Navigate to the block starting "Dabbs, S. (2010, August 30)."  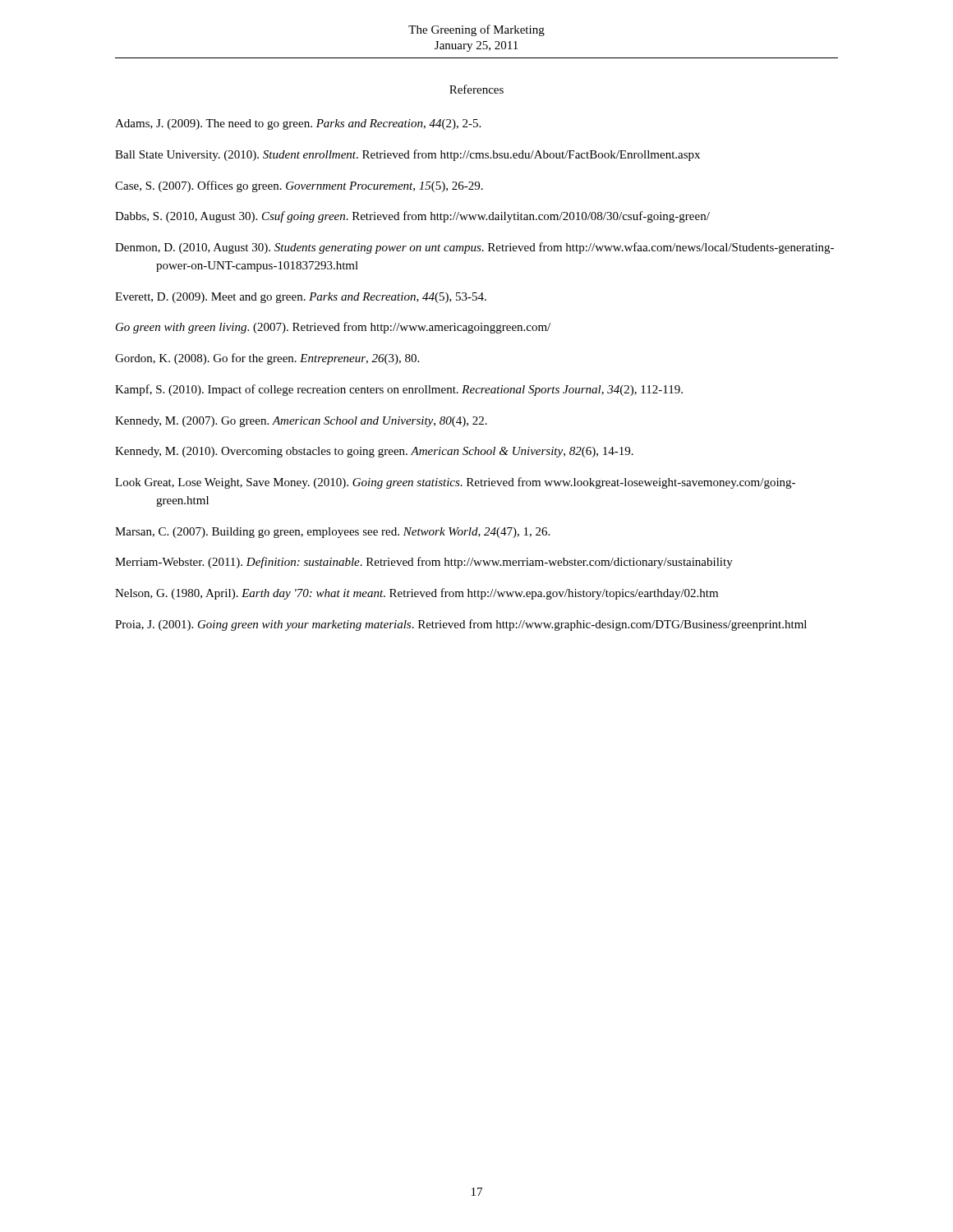[412, 216]
